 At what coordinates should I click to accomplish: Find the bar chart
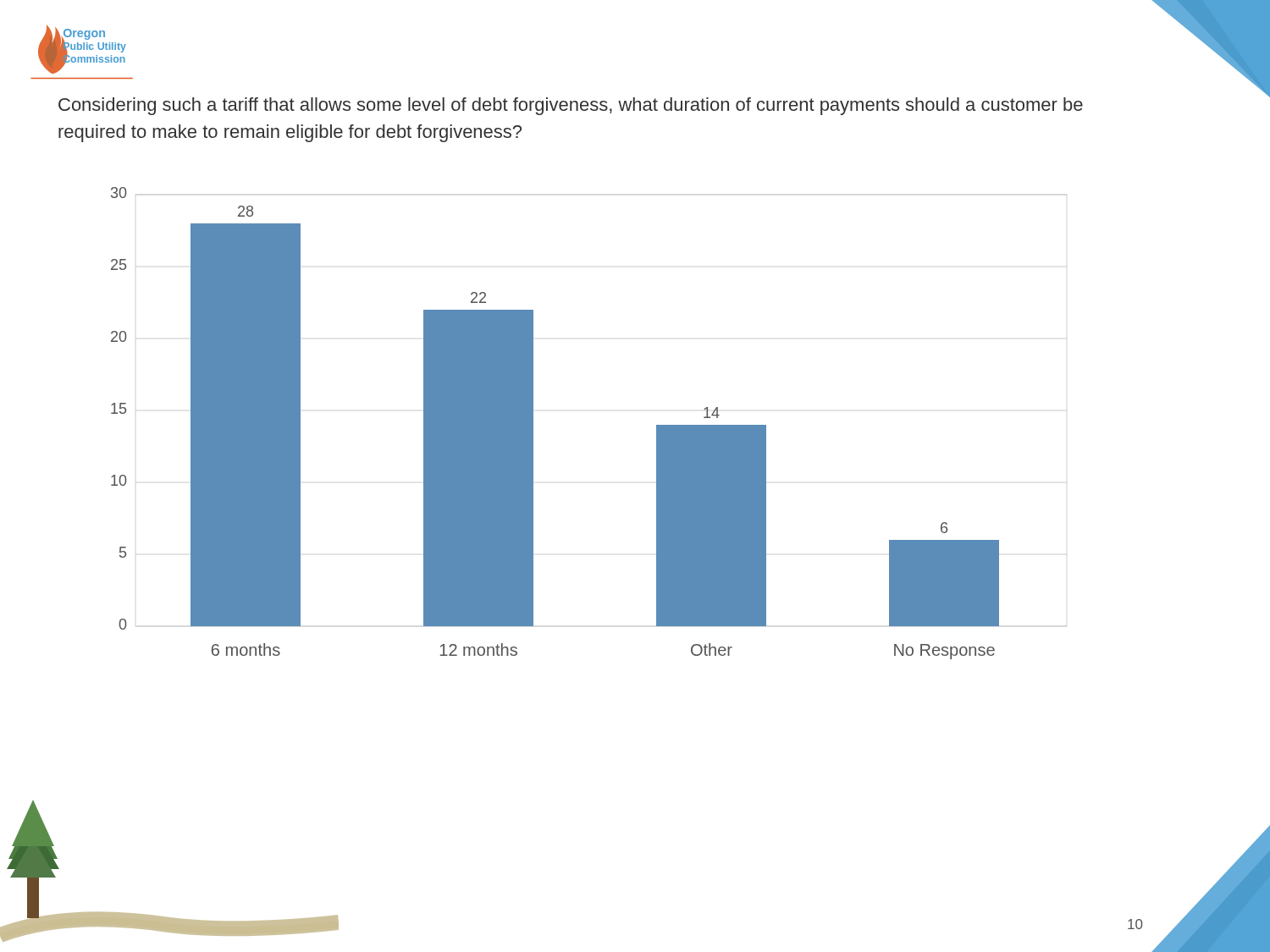[x=584, y=432]
